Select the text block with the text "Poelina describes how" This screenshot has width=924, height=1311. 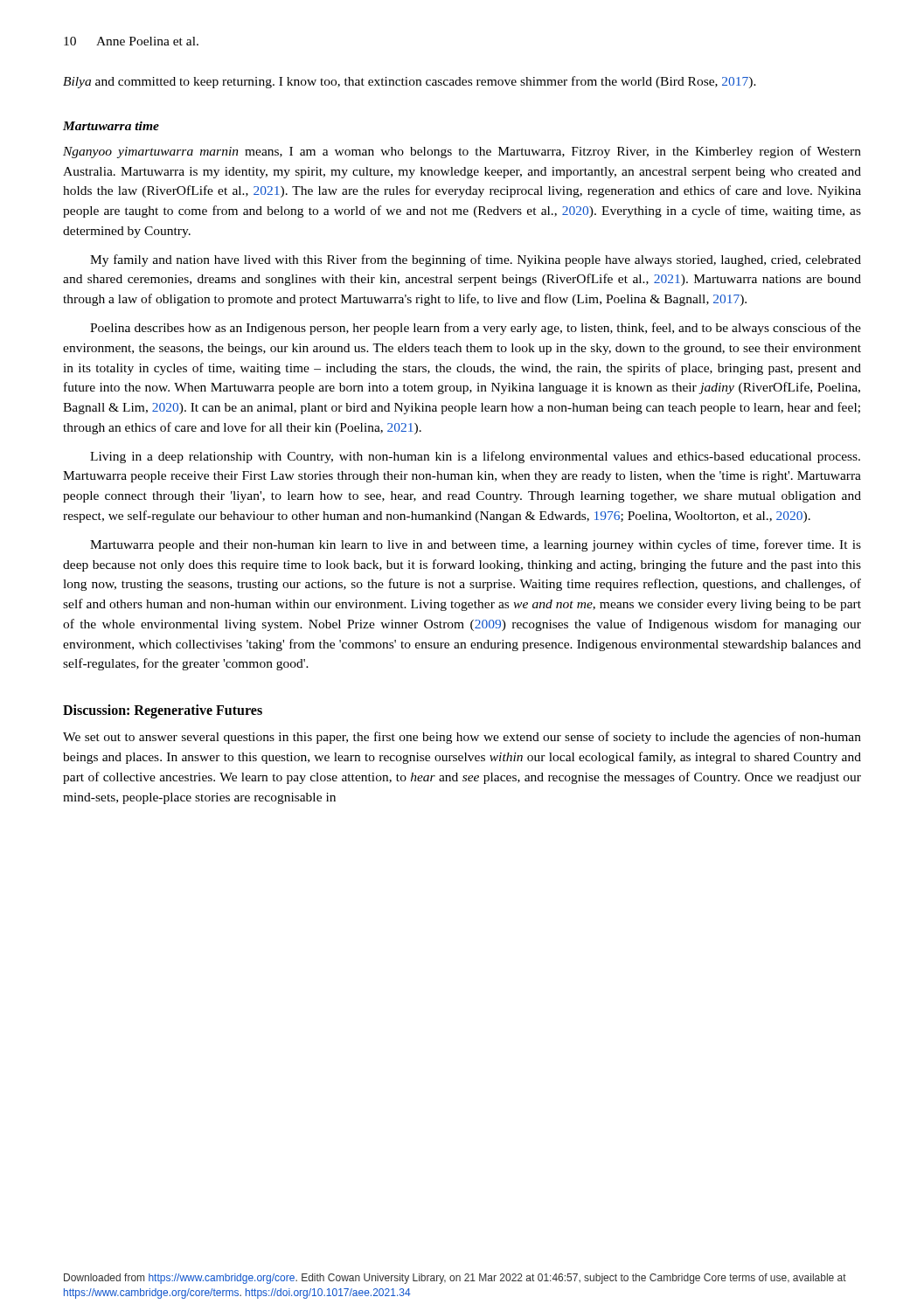click(x=462, y=378)
